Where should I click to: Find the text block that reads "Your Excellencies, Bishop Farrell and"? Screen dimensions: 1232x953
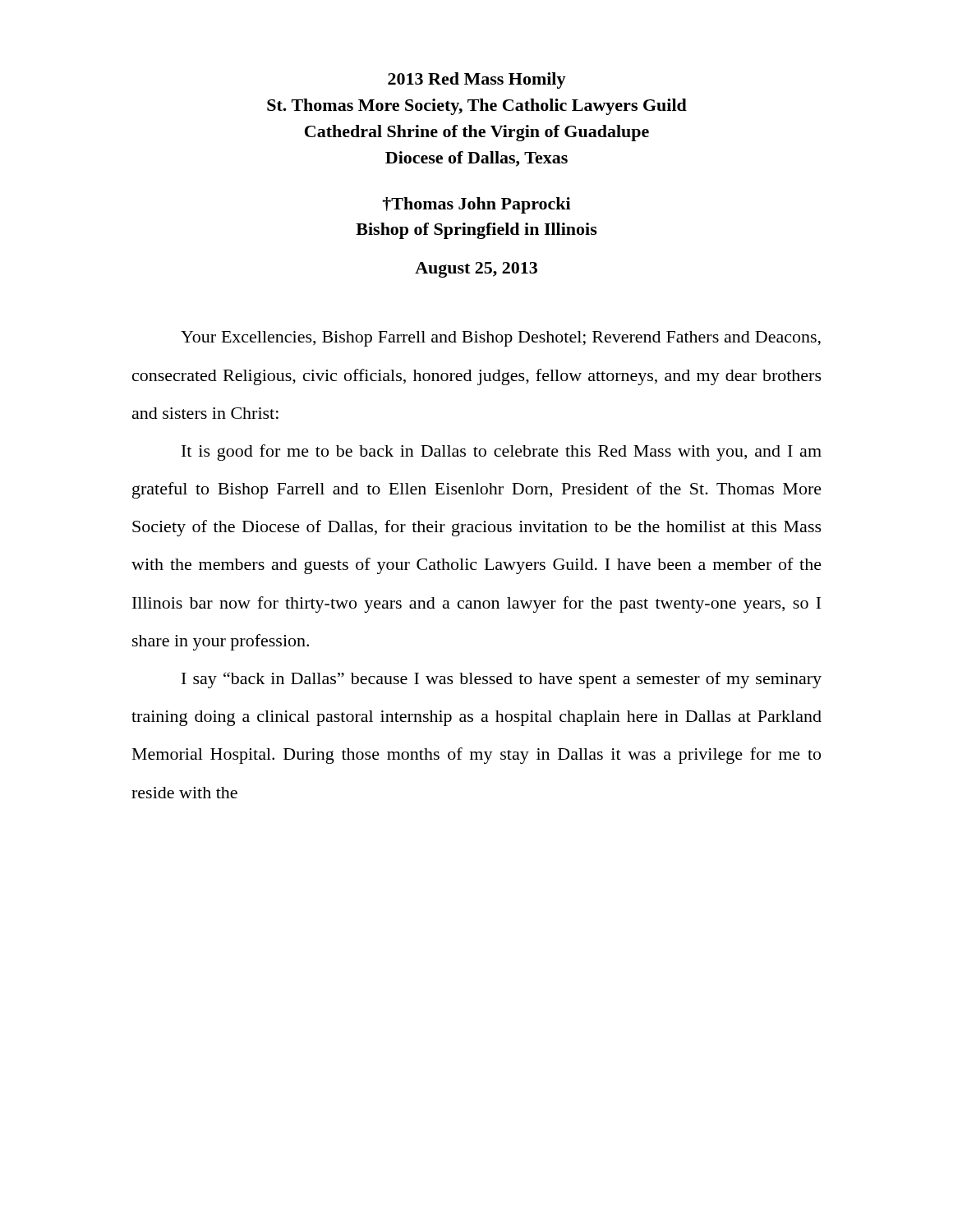point(476,375)
